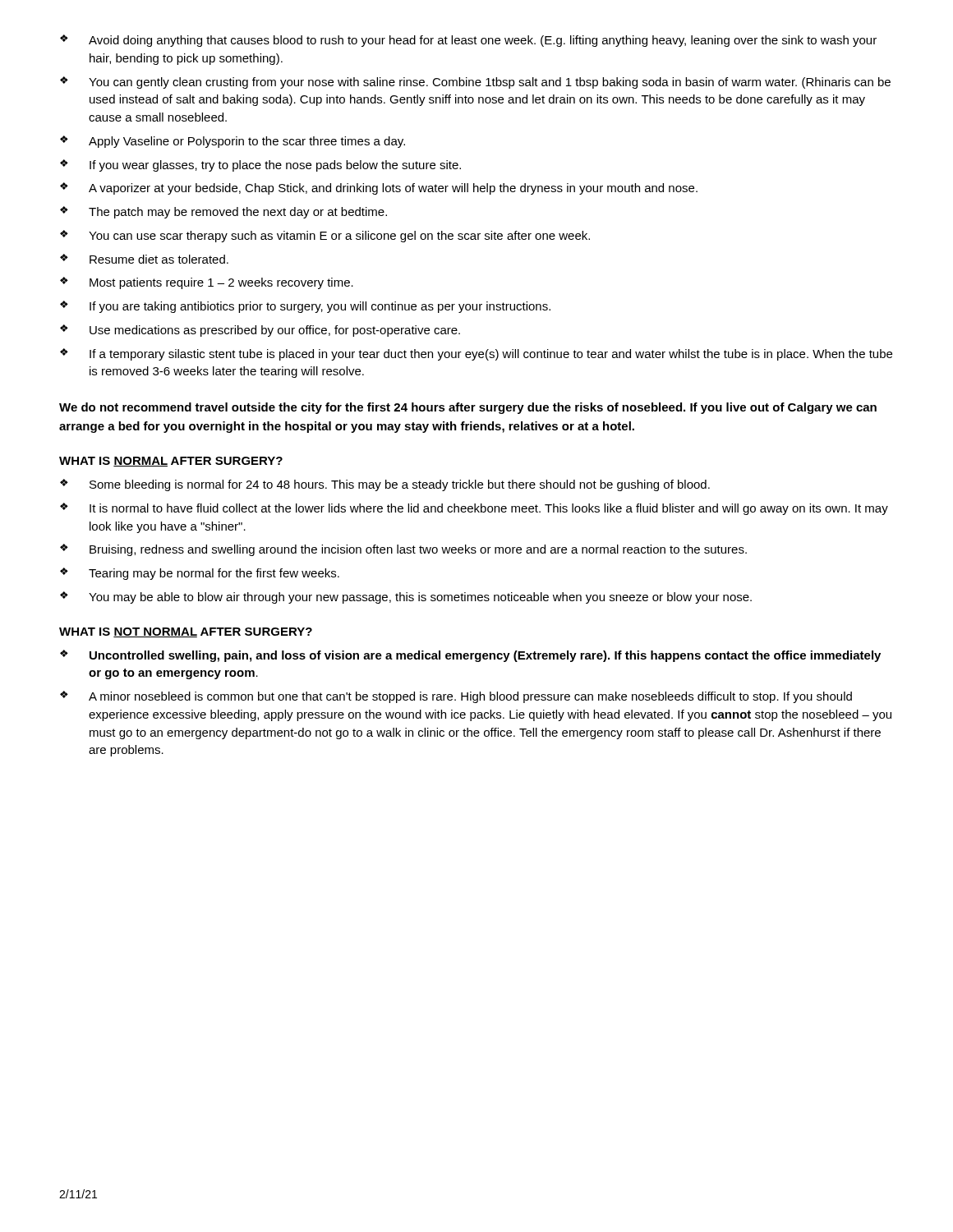Navigate to the region starting "You can use"
Screen dimensions: 1232x953
(476, 235)
